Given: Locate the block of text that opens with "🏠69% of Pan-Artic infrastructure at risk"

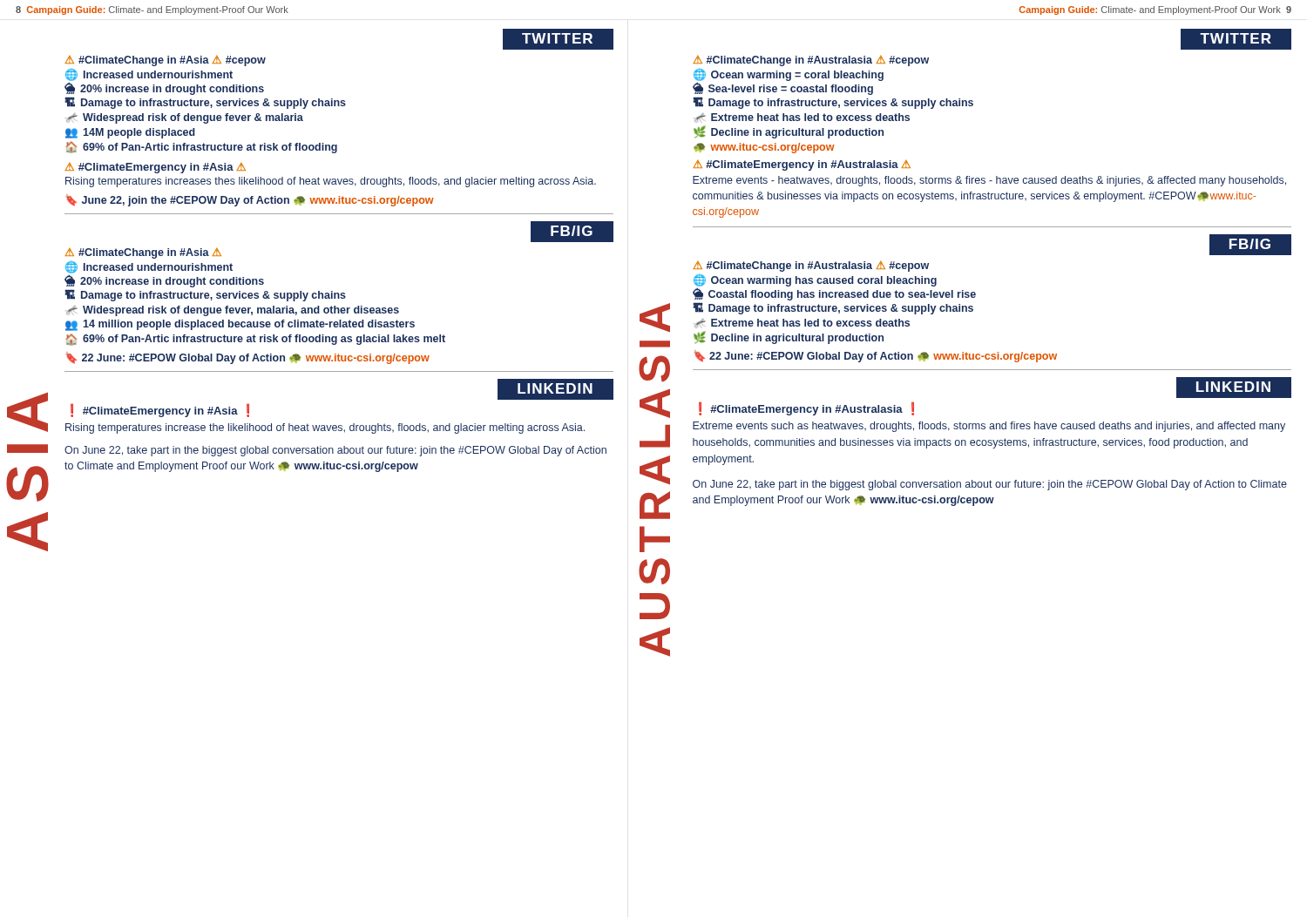Looking at the screenshot, I should click(x=255, y=339).
